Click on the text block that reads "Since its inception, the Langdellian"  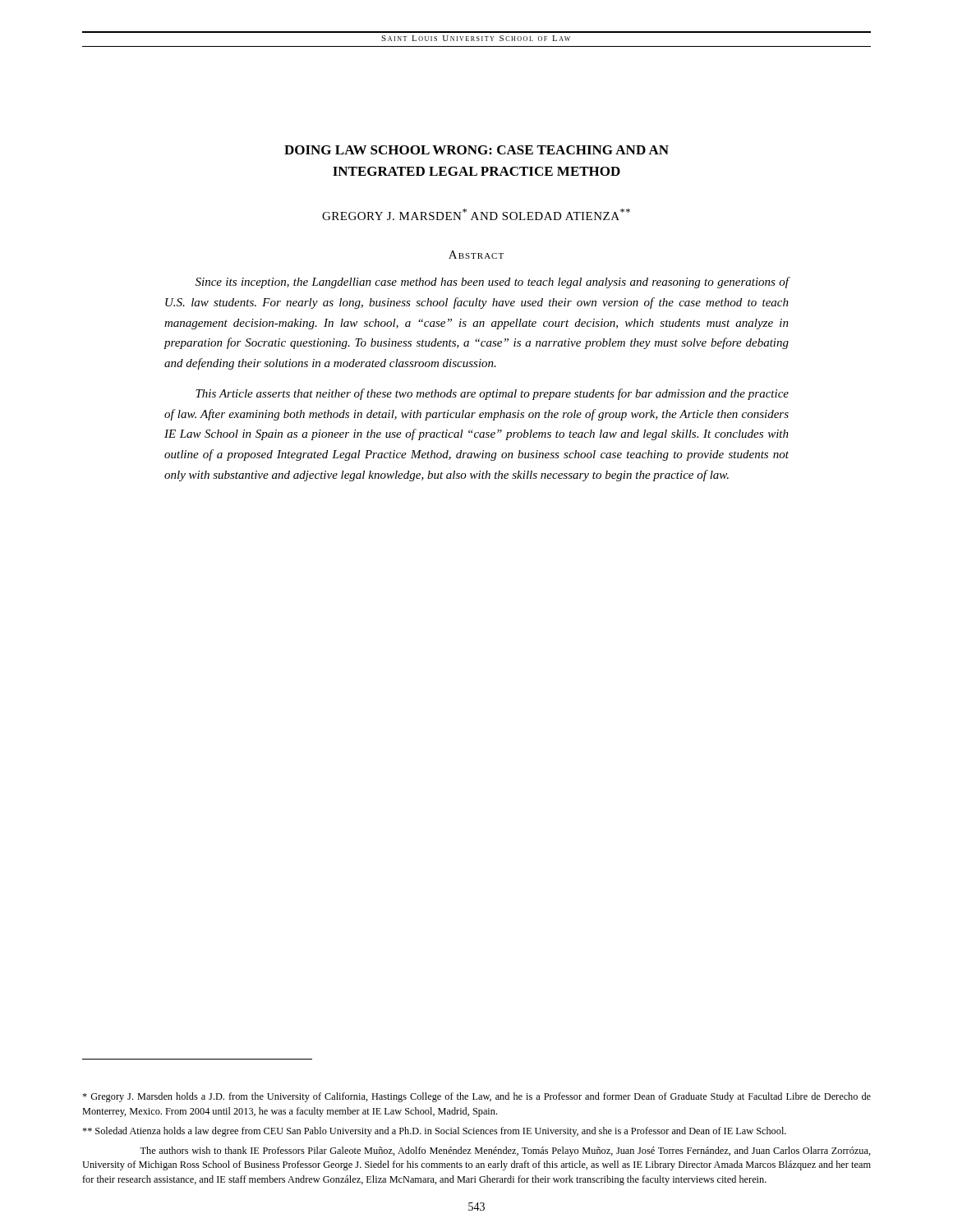[x=476, y=378]
